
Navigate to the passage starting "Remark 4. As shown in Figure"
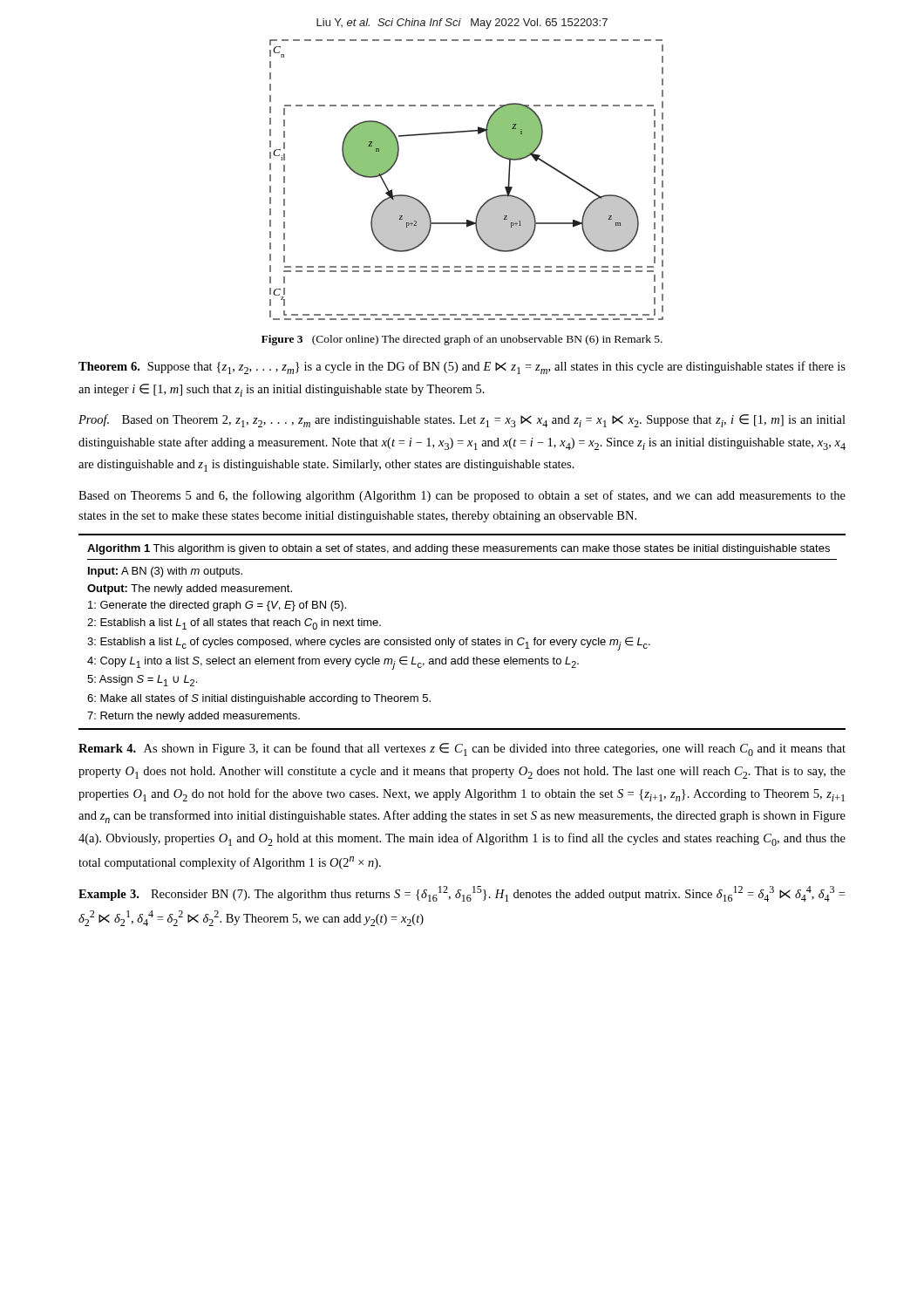point(462,806)
